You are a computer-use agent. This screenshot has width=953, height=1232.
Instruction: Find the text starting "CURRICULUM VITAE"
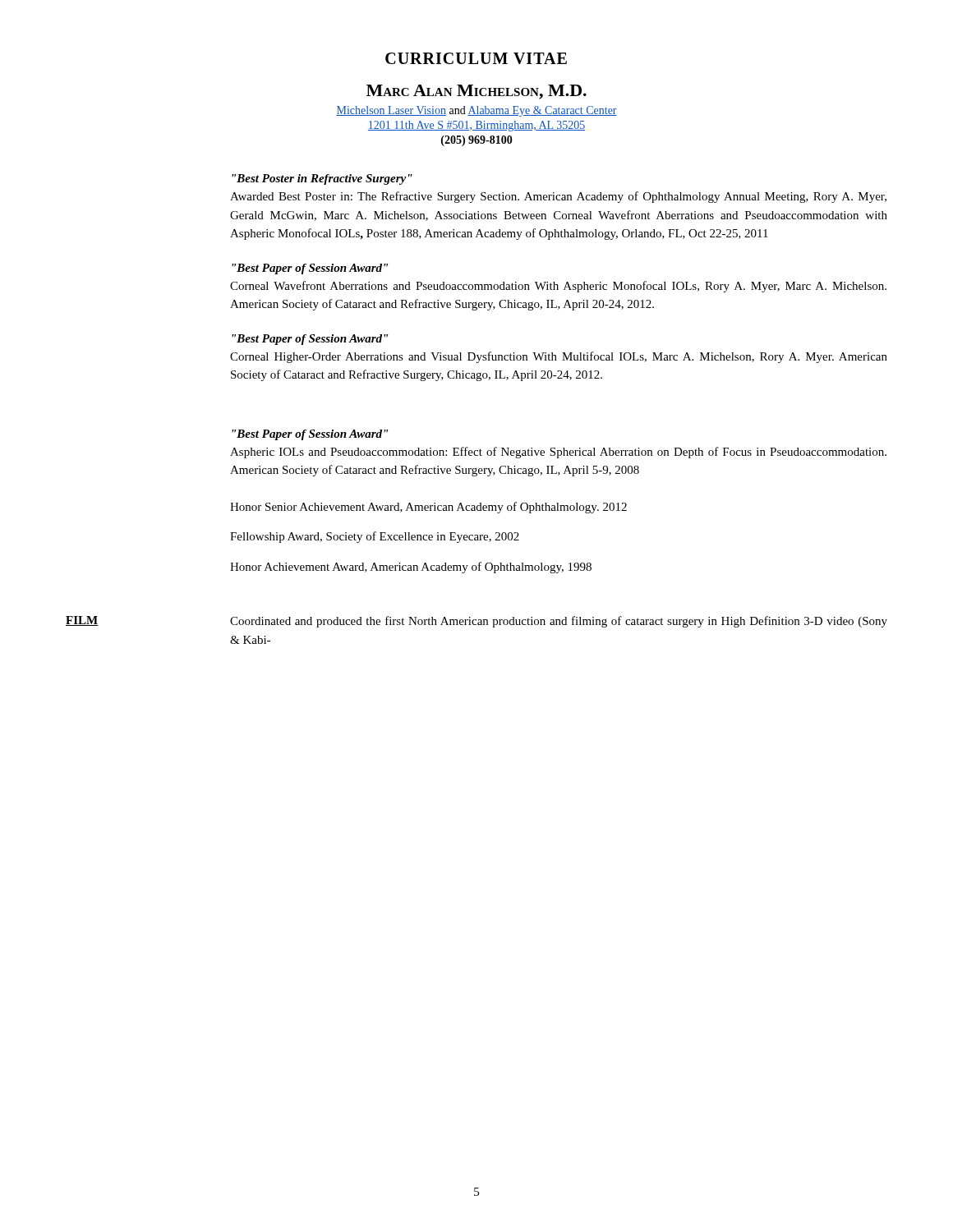click(x=476, y=58)
